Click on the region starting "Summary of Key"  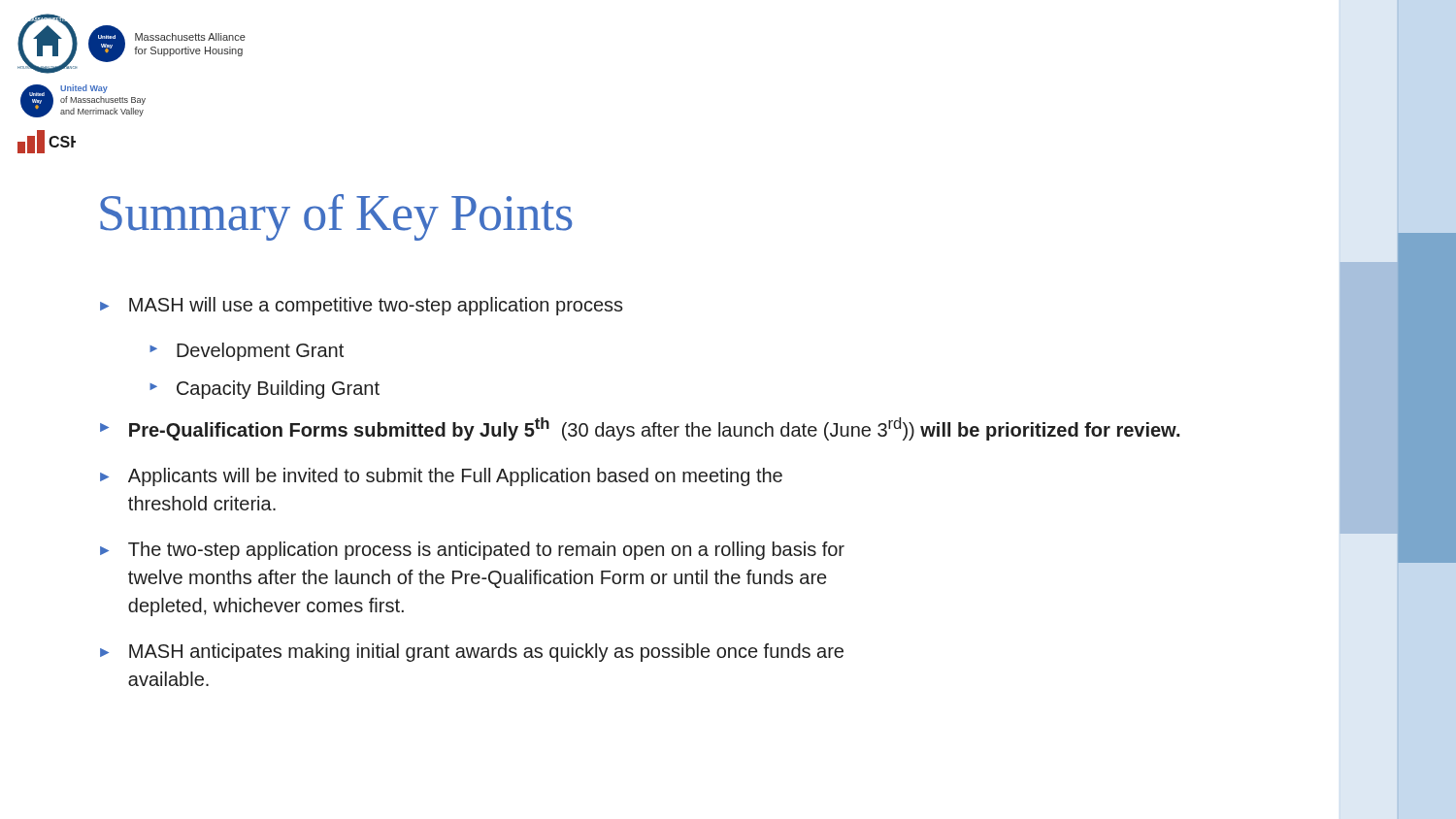[335, 213]
